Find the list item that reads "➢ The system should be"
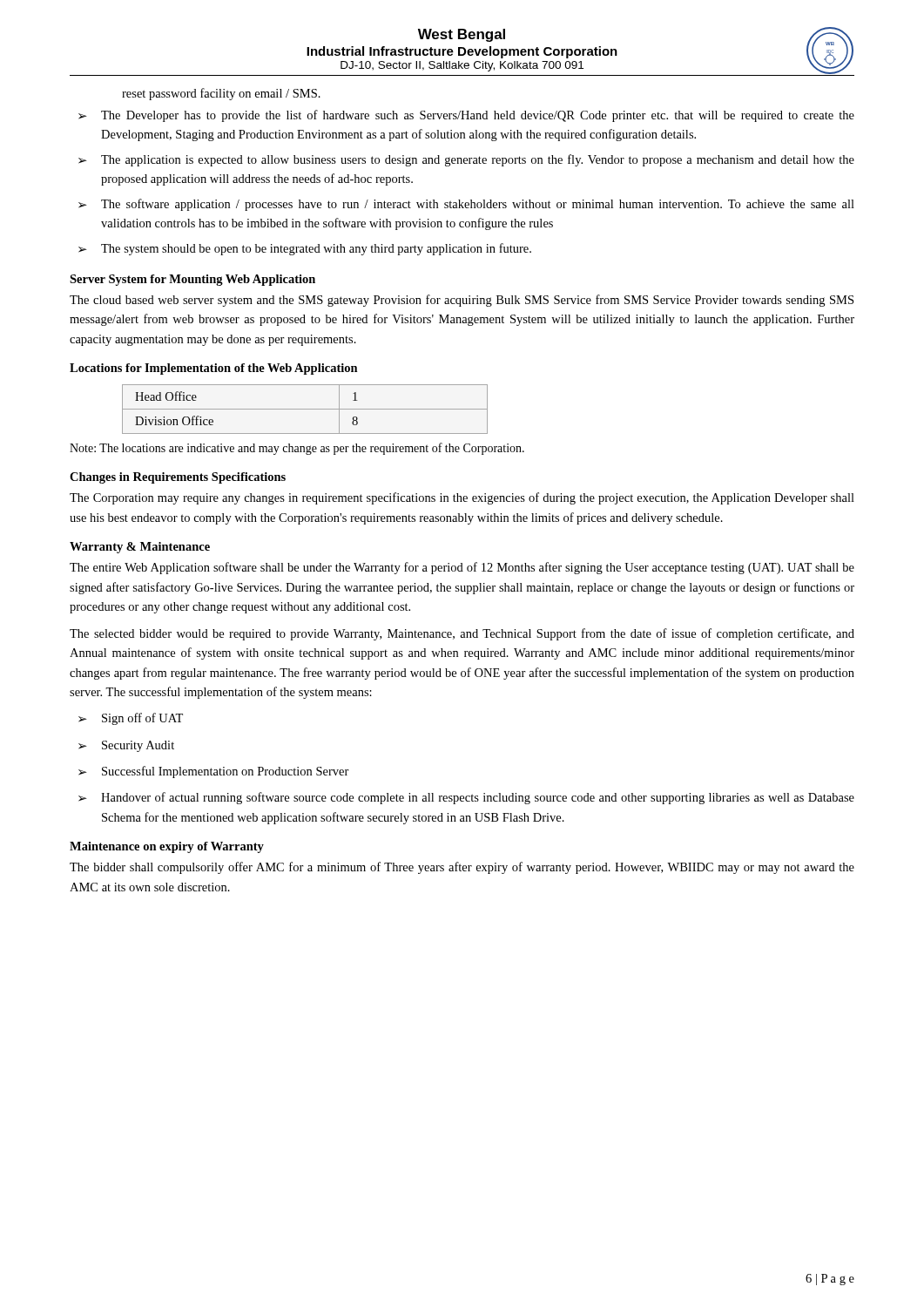The height and width of the screenshot is (1307, 924). click(x=462, y=249)
